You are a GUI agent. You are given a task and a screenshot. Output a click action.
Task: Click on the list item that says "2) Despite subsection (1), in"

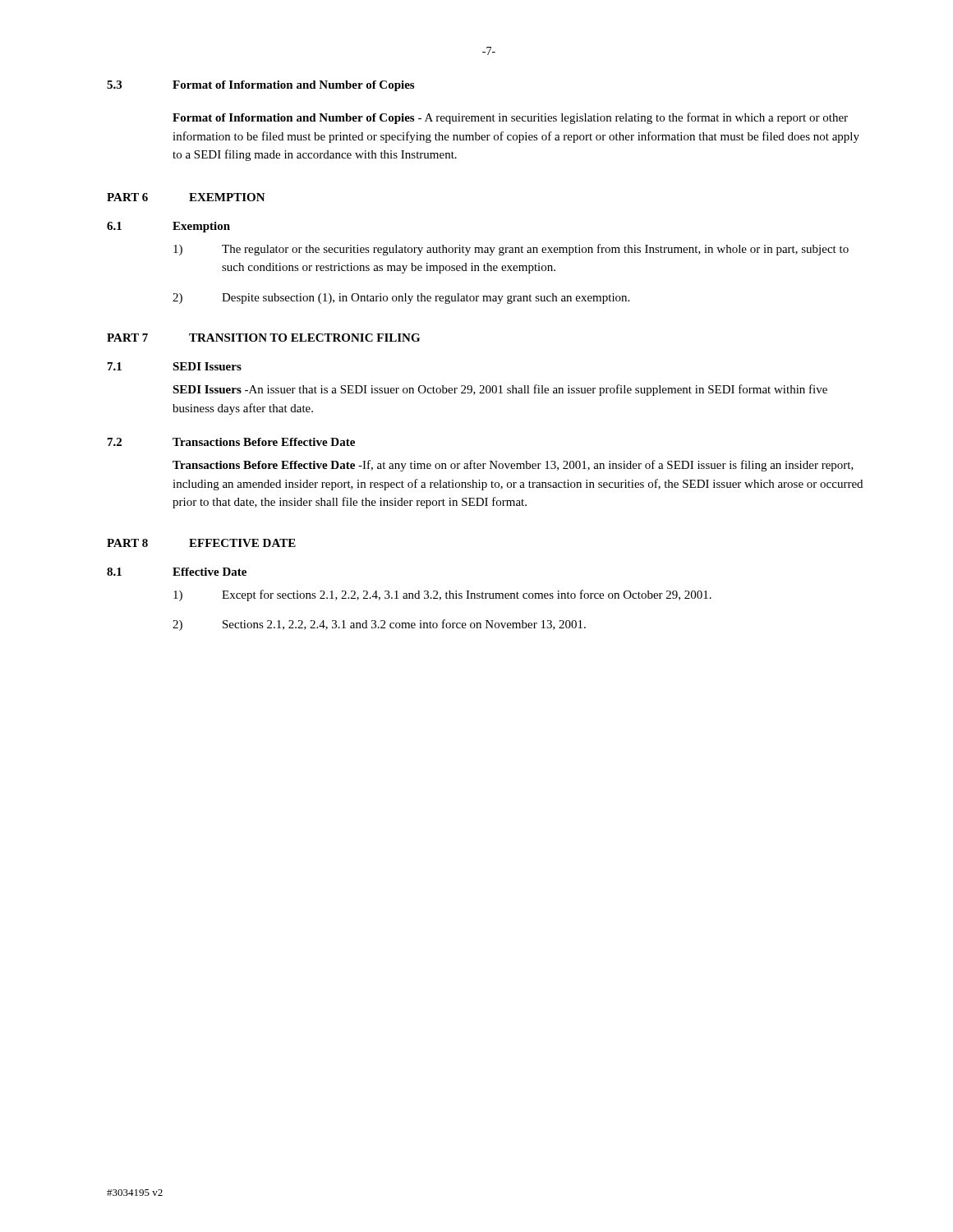[x=522, y=297]
